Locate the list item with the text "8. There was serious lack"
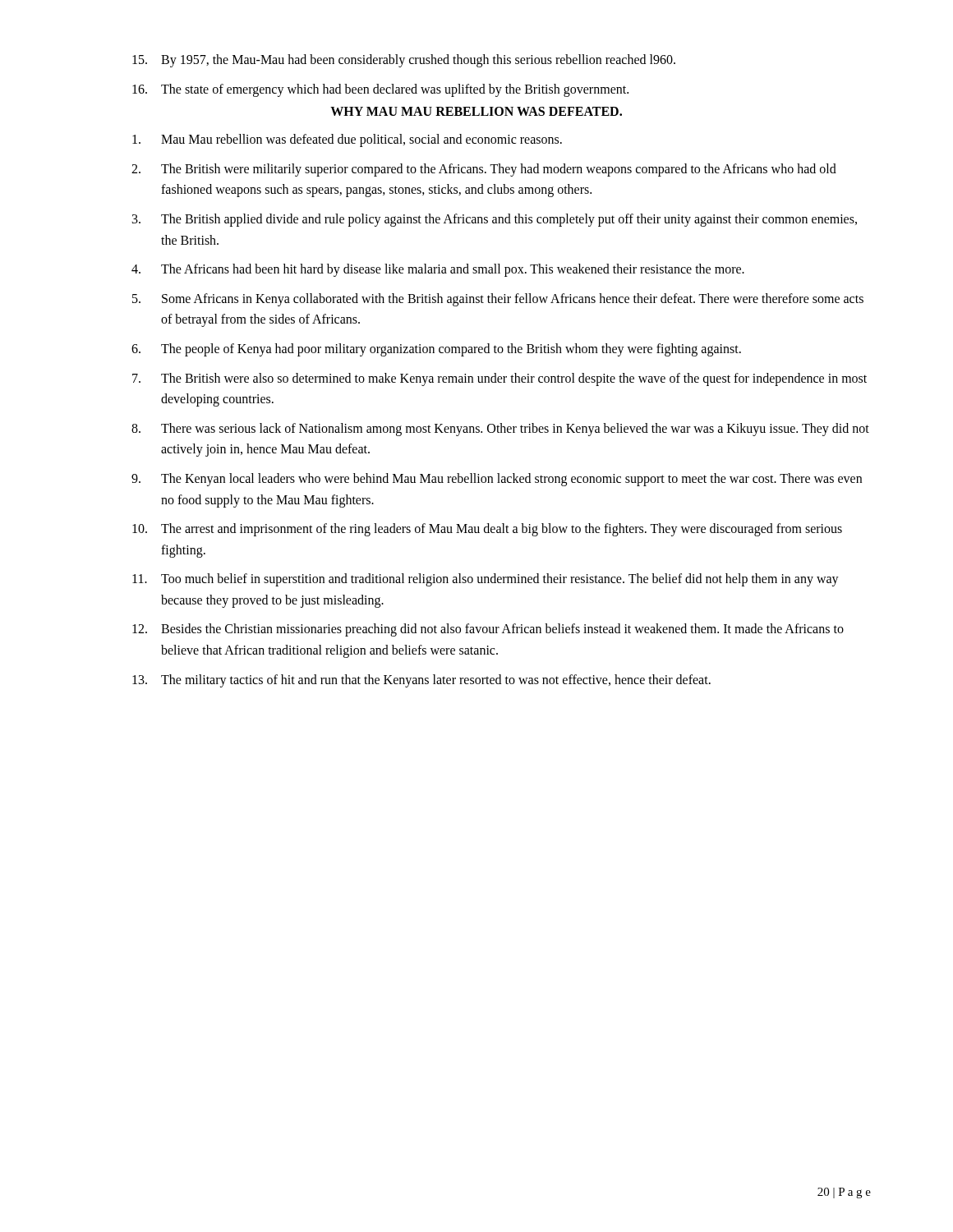Image resolution: width=953 pixels, height=1232 pixels. 501,439
